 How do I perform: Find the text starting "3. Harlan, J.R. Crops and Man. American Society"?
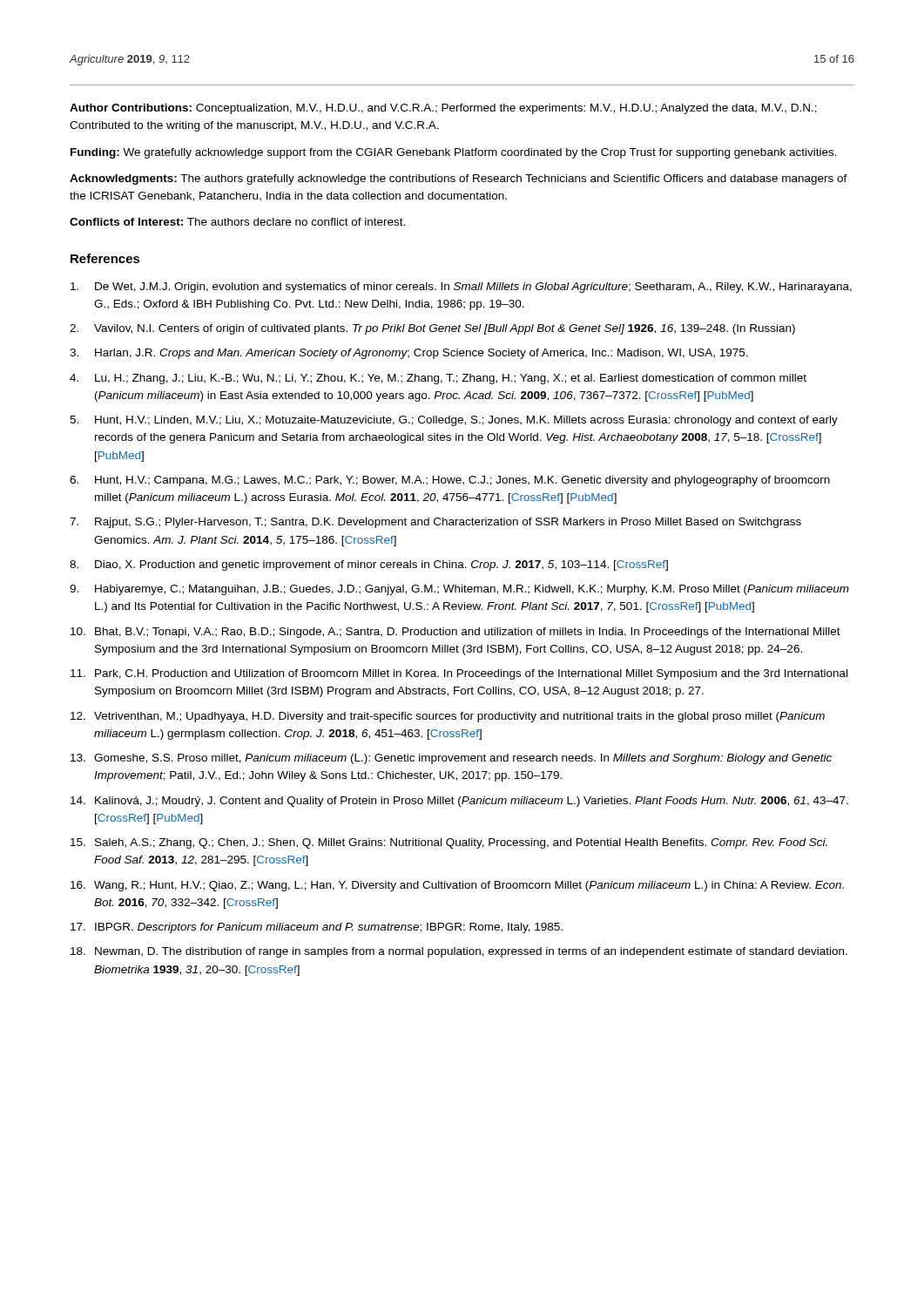coord(462,353)
